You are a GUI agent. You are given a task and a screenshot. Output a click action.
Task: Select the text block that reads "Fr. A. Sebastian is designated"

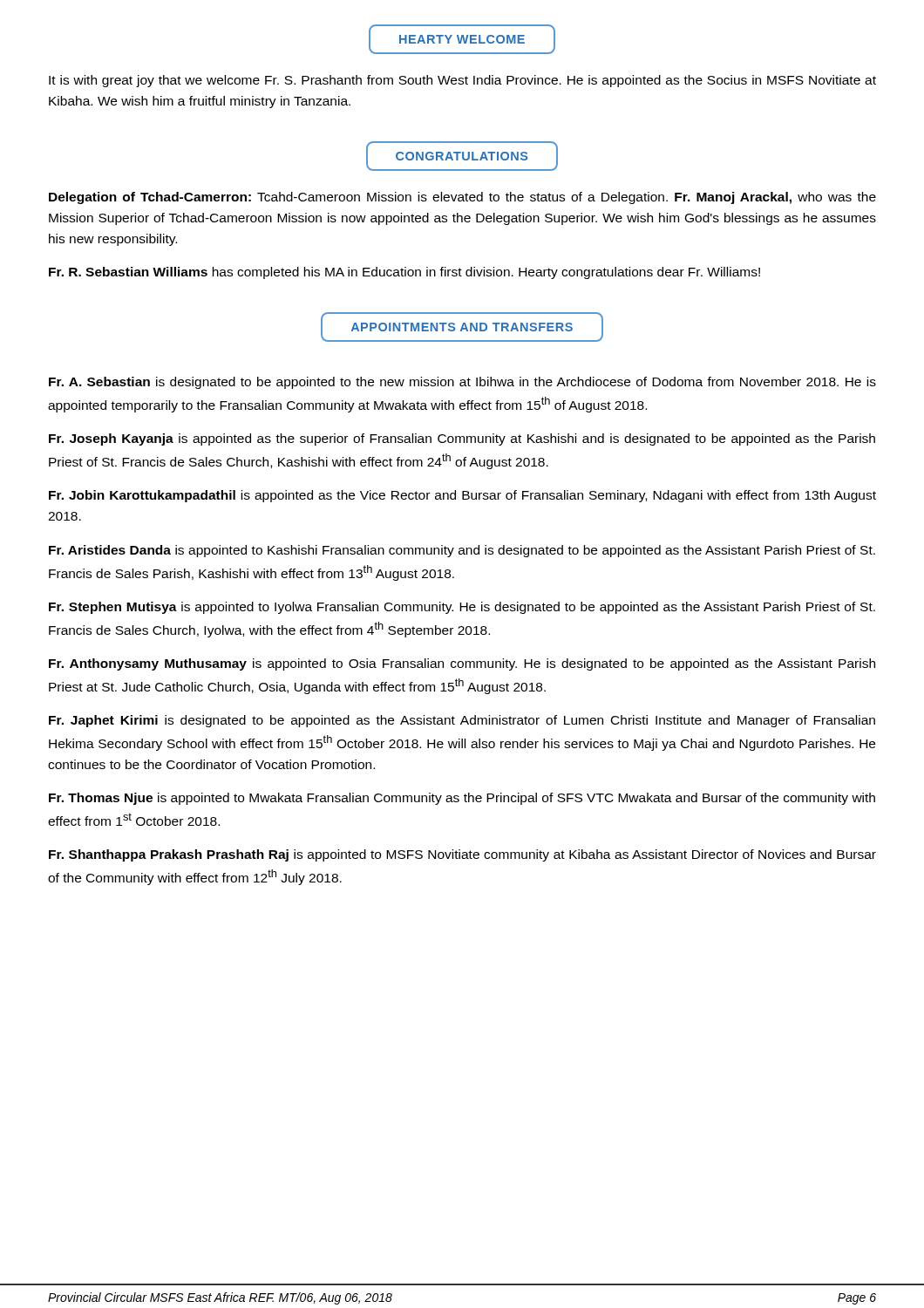click(x=462, y=393)
